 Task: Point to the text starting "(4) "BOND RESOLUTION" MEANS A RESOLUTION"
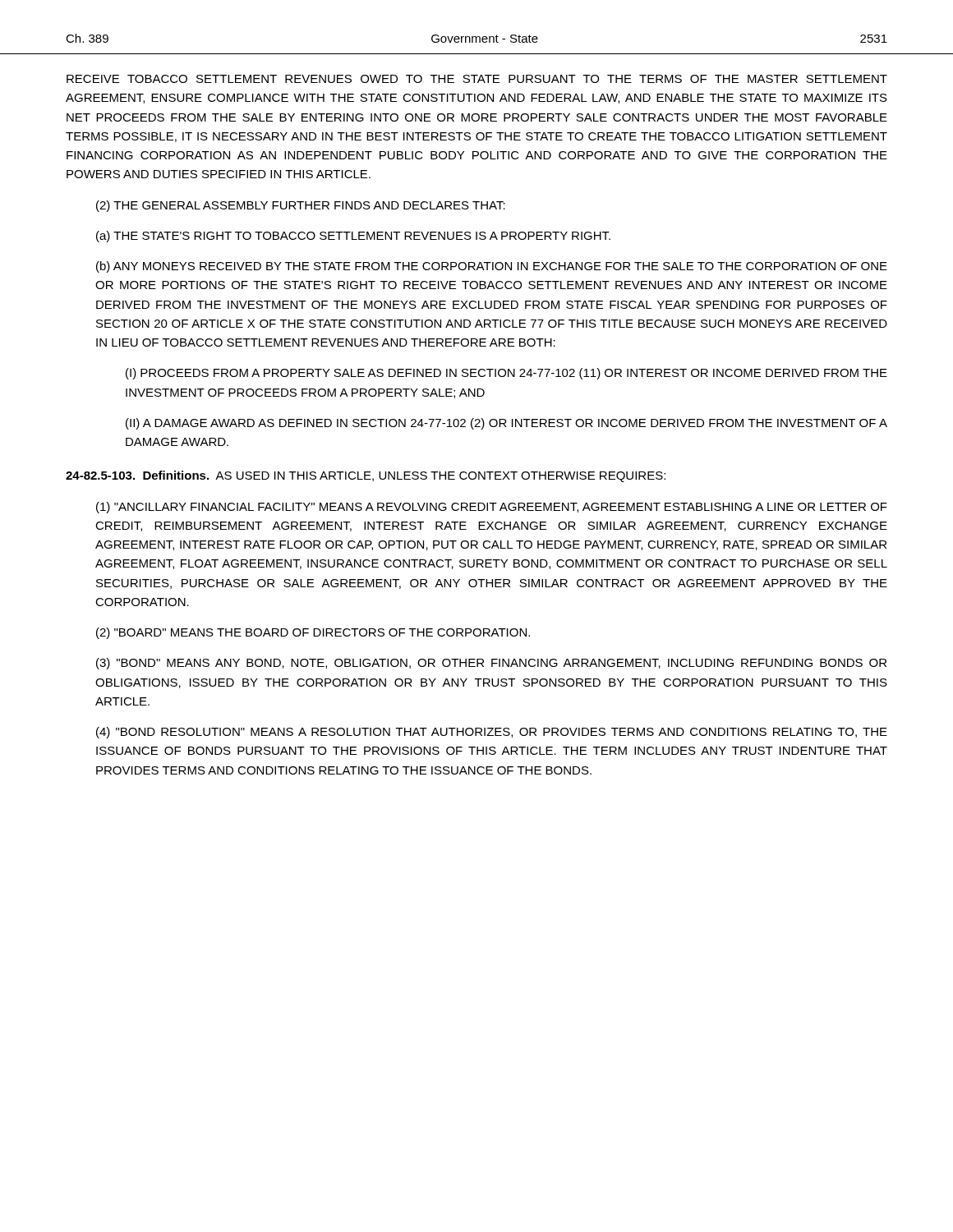(x=491, y=750)
